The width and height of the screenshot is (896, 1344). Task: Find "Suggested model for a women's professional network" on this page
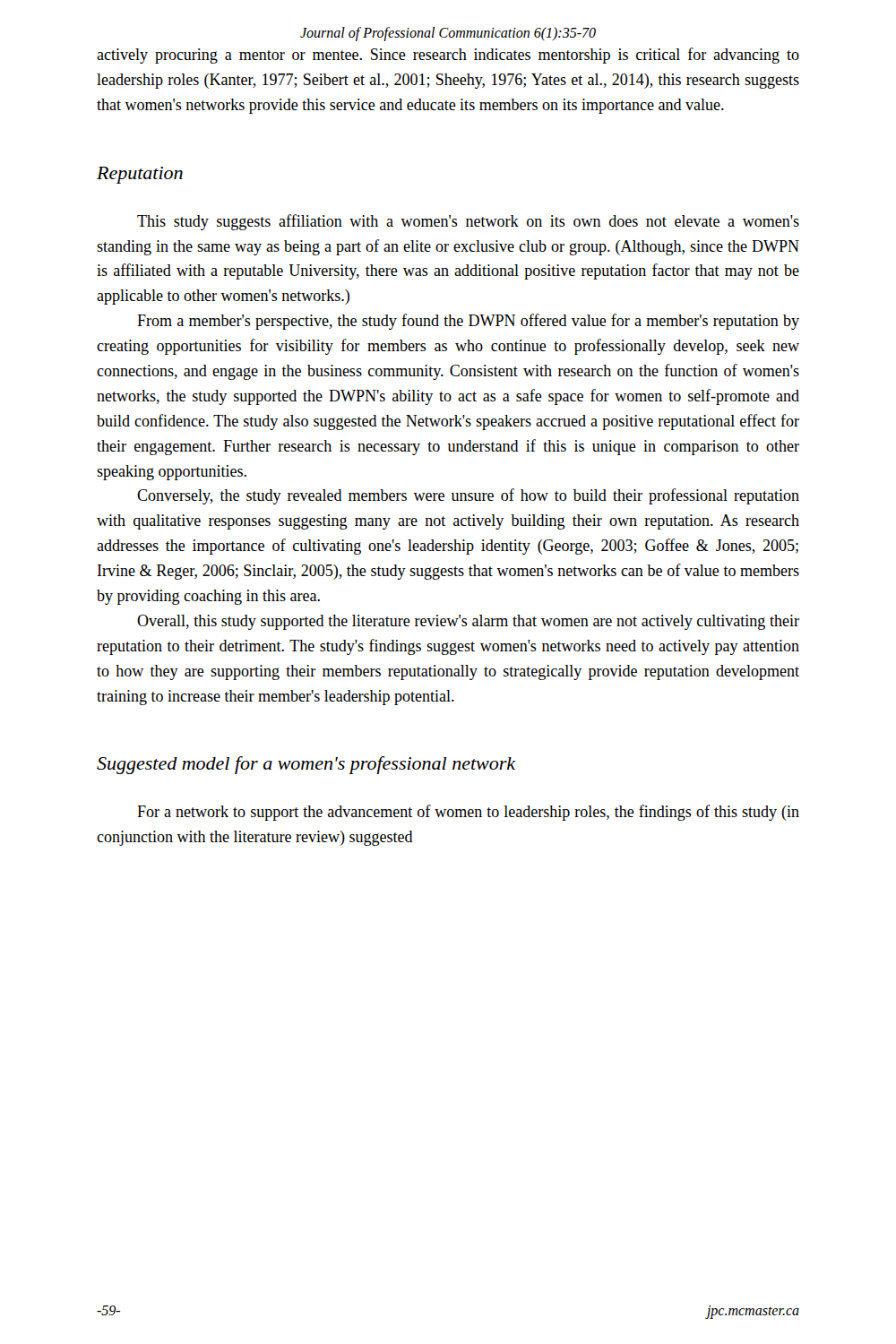[306, 763]
